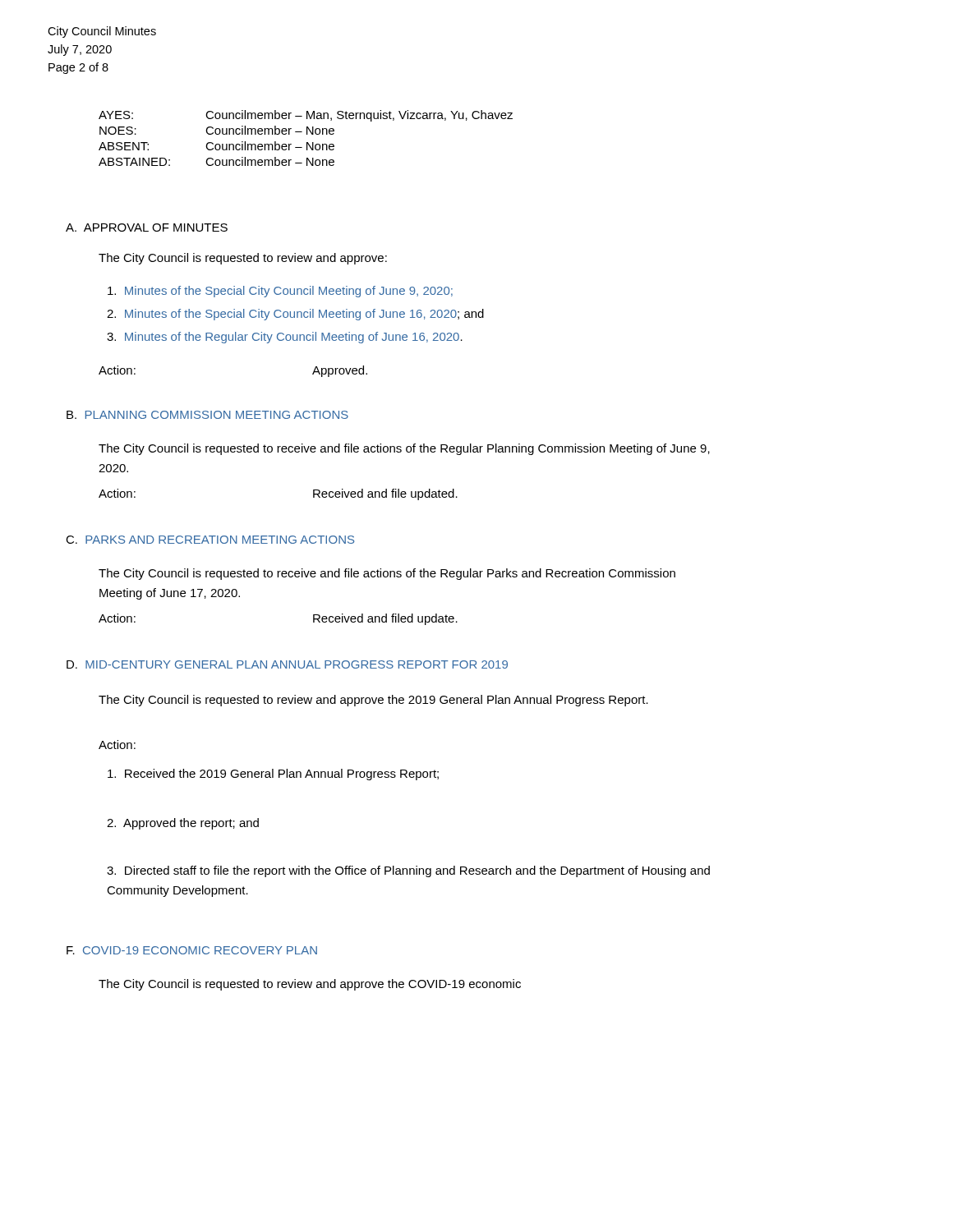Find the list item with the text "Received the 2019"
This screenshot has height=1232, width=953.
tap(273, 773)
